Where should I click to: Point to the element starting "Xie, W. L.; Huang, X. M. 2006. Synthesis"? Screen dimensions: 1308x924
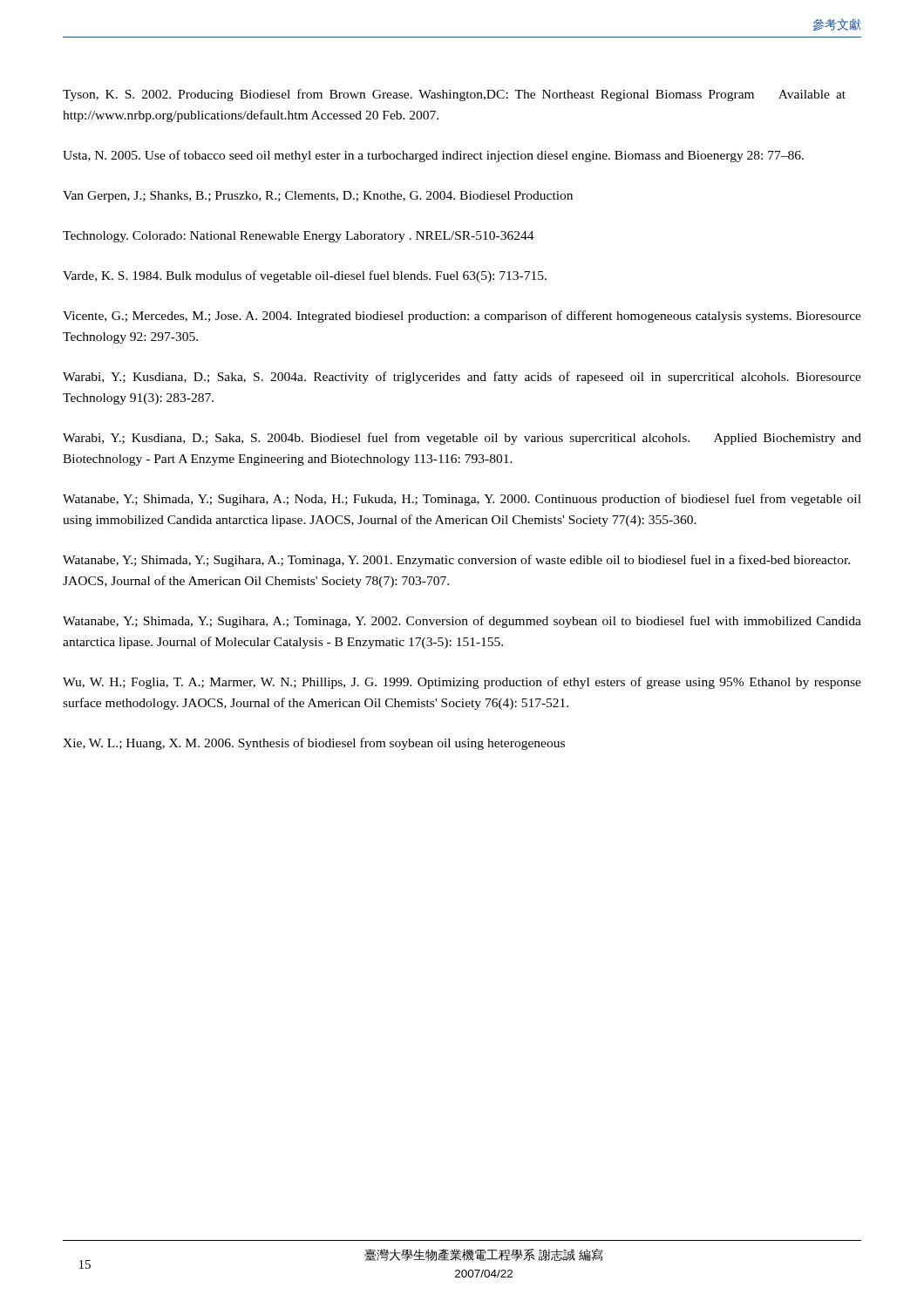314,743
